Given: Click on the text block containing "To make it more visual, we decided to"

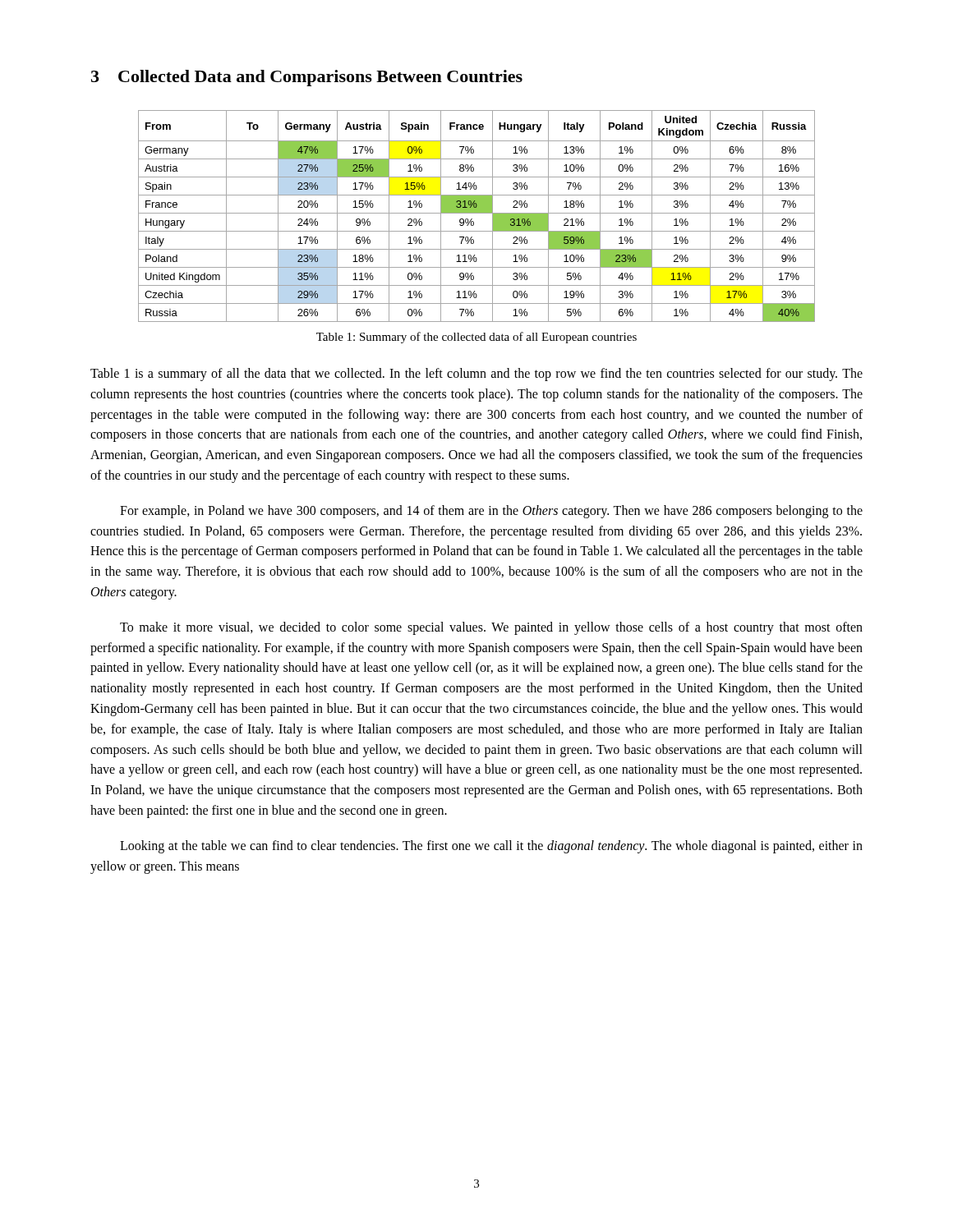Looking at the screenshot, I should [x=476, y=719].
